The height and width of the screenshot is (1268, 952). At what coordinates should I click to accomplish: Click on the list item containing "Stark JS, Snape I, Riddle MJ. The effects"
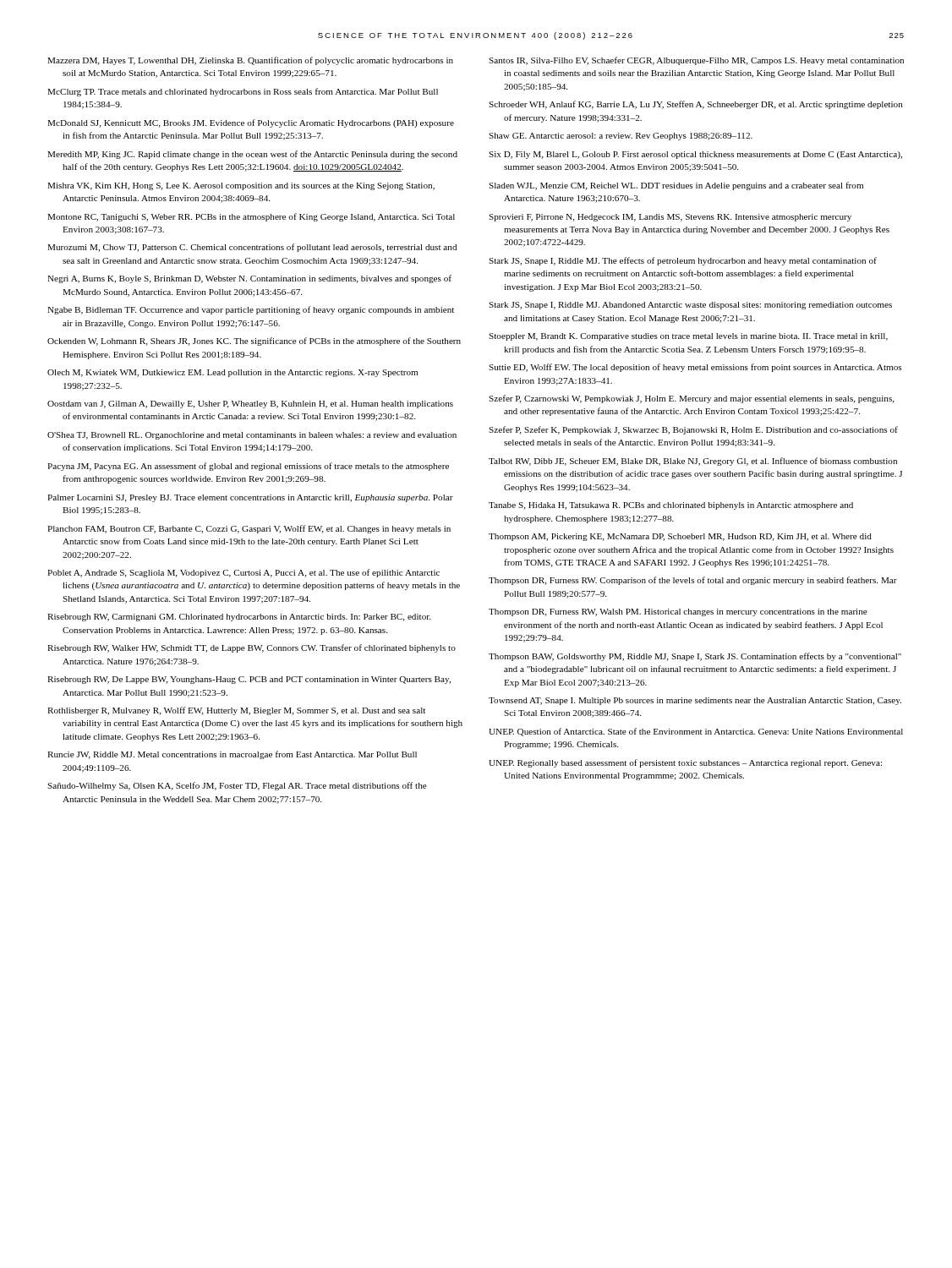[683, 273]
